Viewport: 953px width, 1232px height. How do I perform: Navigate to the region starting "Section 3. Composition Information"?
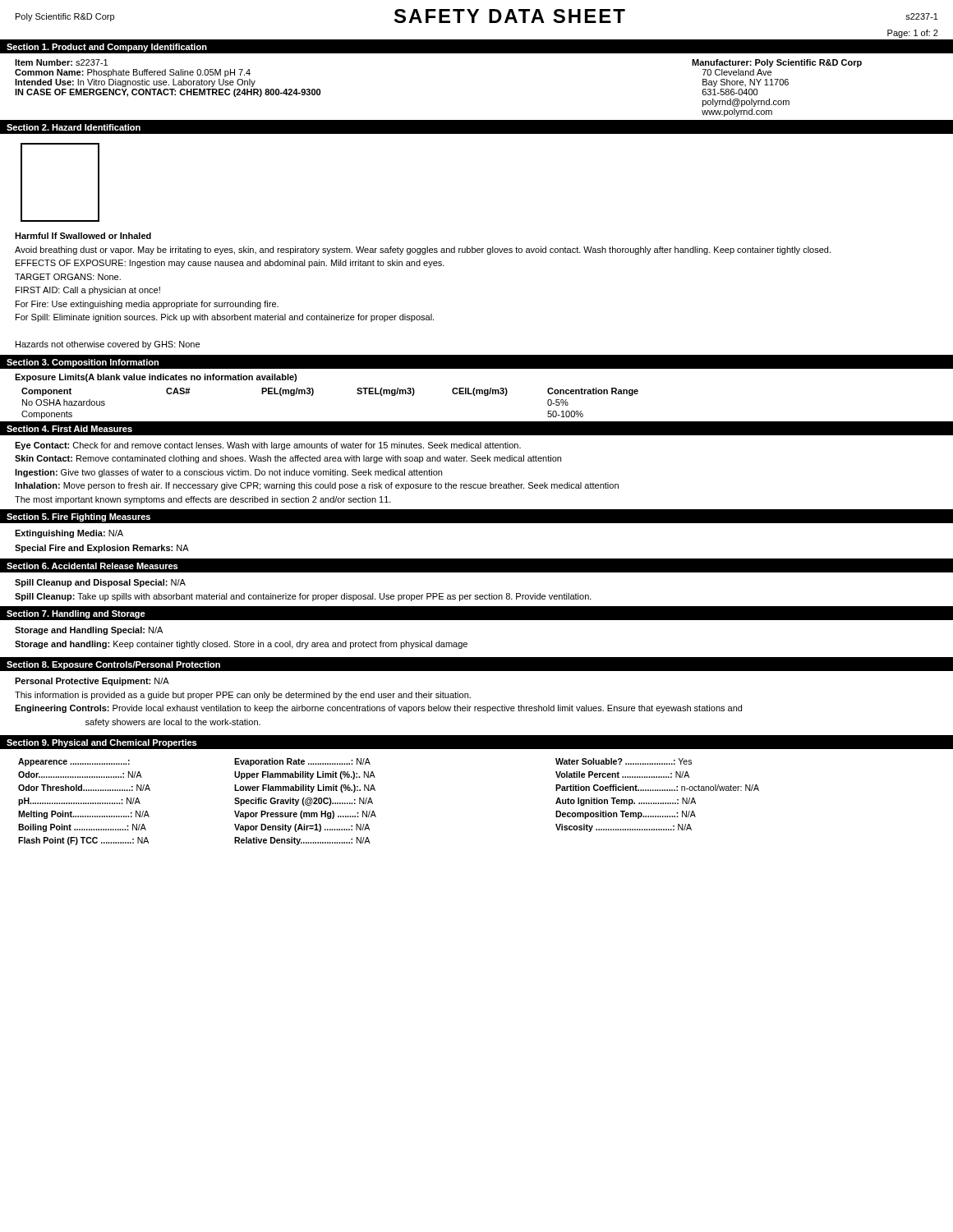[83, 362]
